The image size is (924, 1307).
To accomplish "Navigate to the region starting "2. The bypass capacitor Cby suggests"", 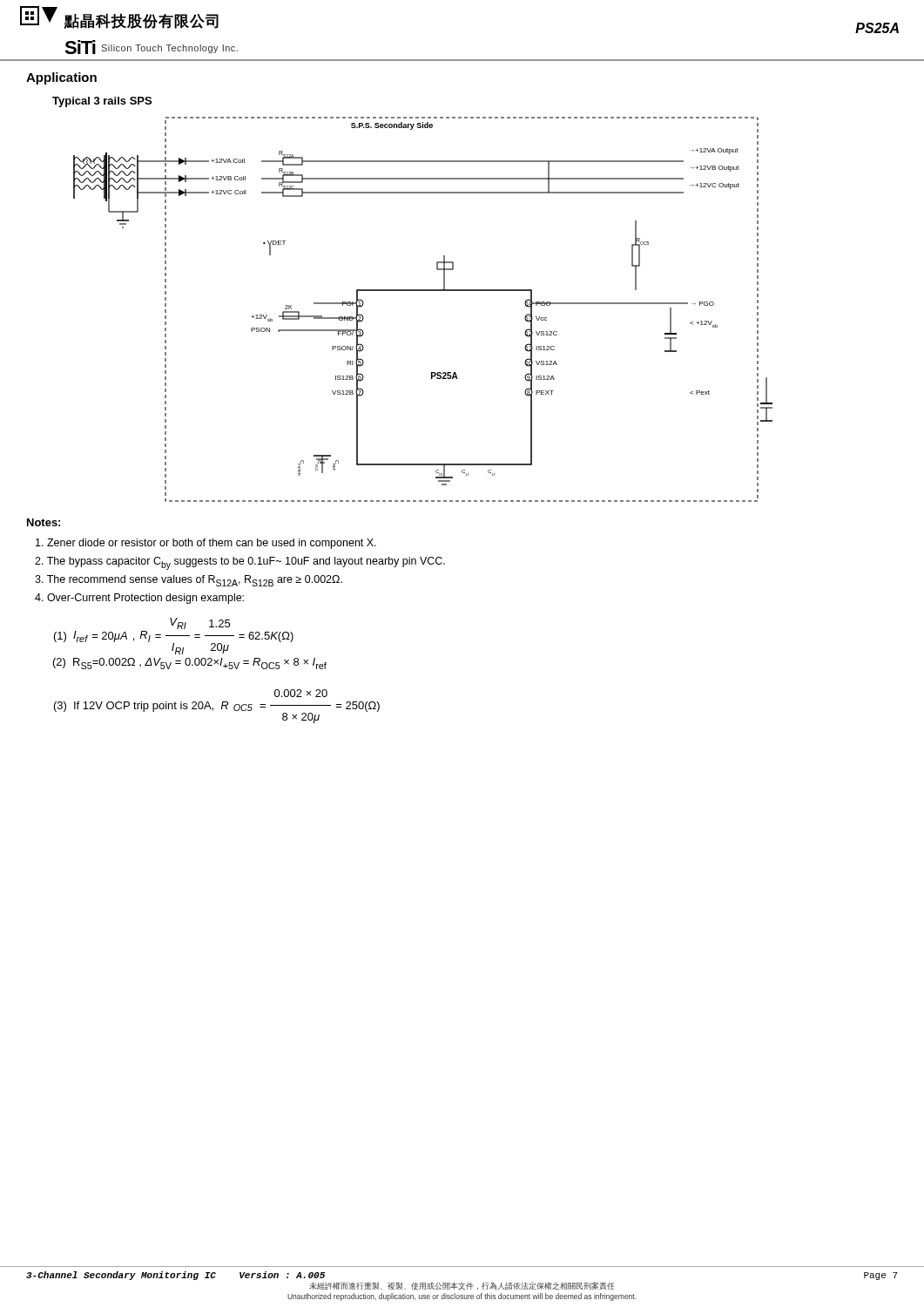I will click(240, 562).
